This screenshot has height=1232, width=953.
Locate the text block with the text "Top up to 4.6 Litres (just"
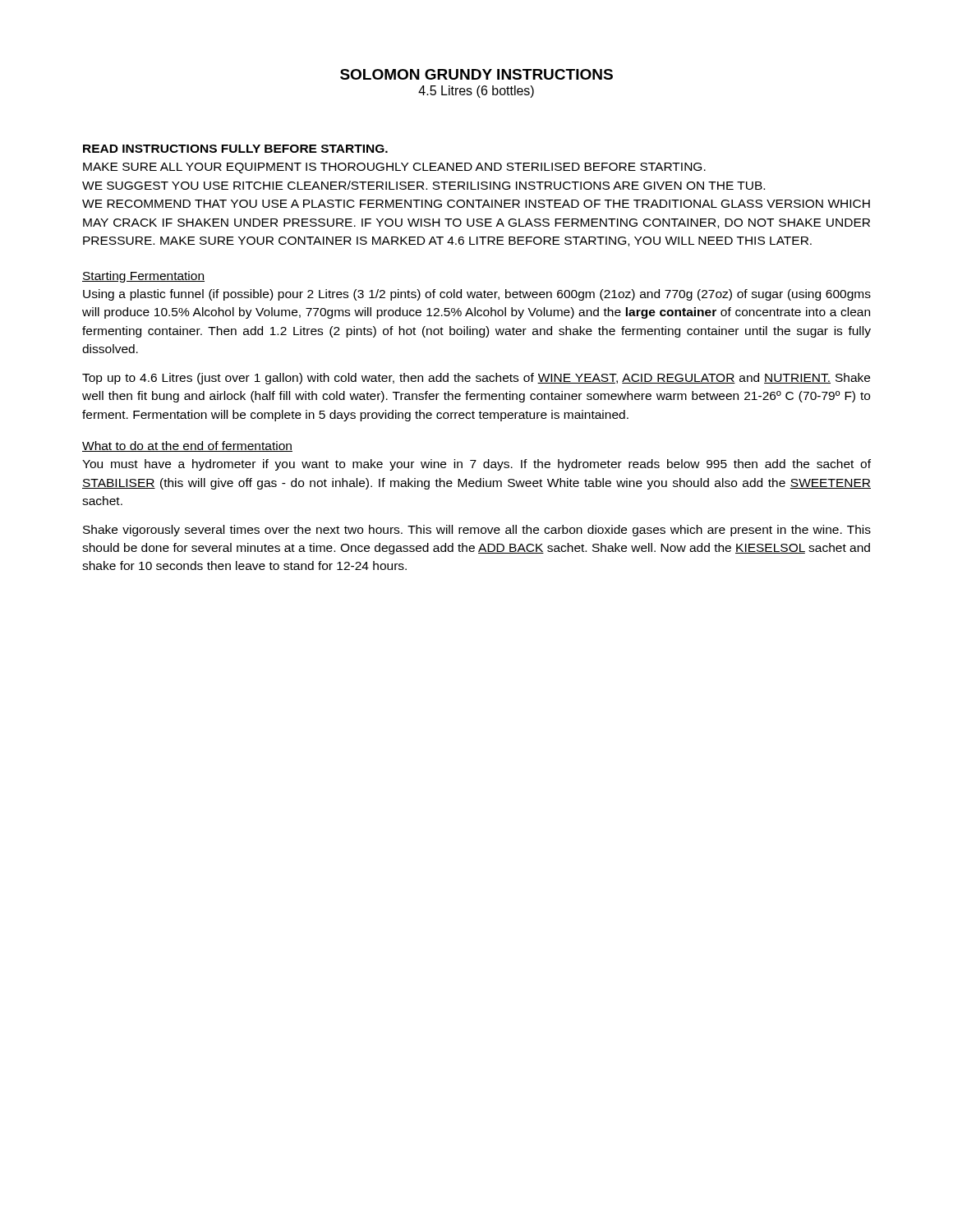[476, 396]
